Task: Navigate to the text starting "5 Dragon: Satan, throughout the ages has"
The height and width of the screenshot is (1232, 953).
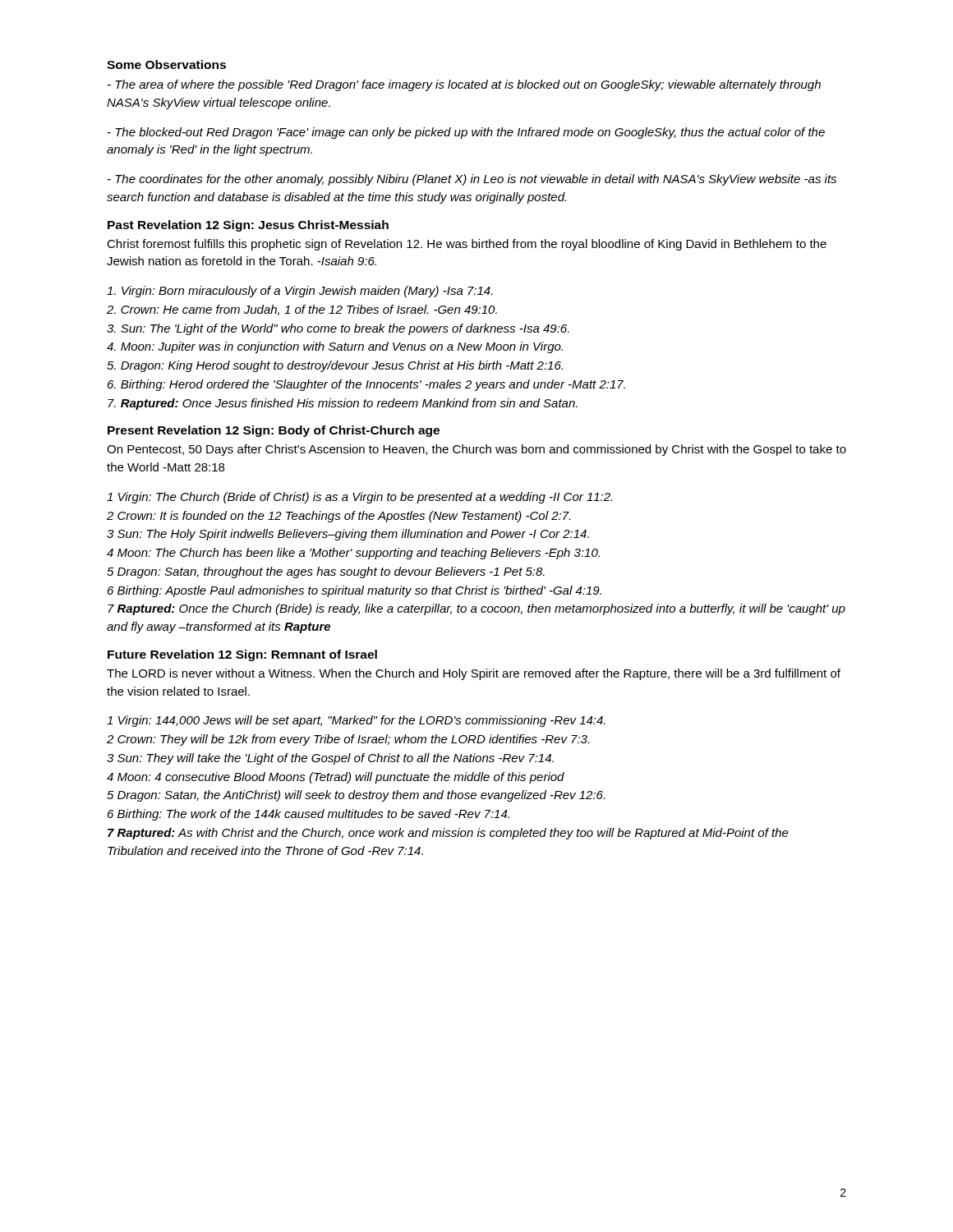Action: [326, 571]
